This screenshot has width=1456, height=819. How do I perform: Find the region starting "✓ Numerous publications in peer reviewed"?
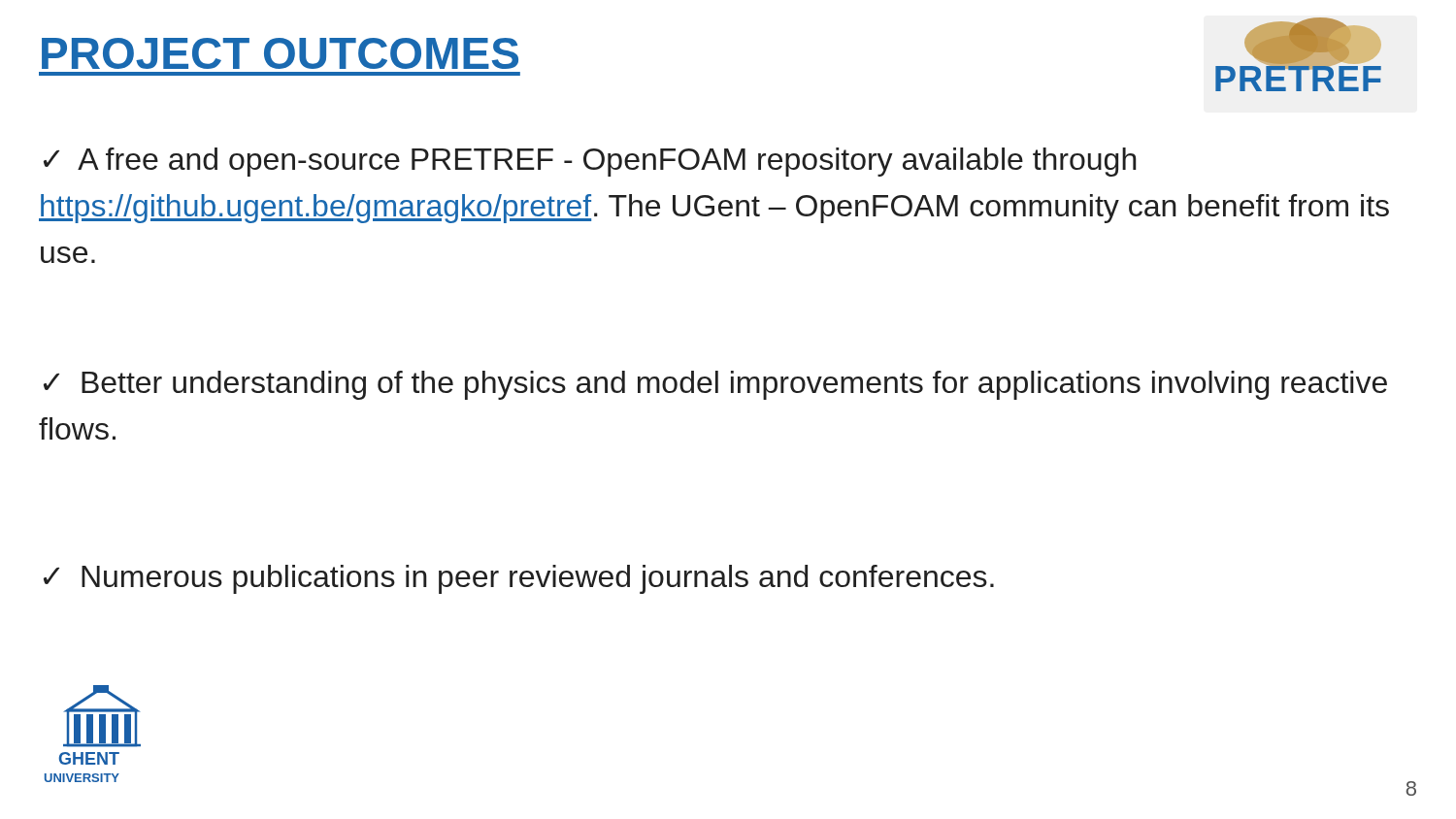tap(518, 576)
